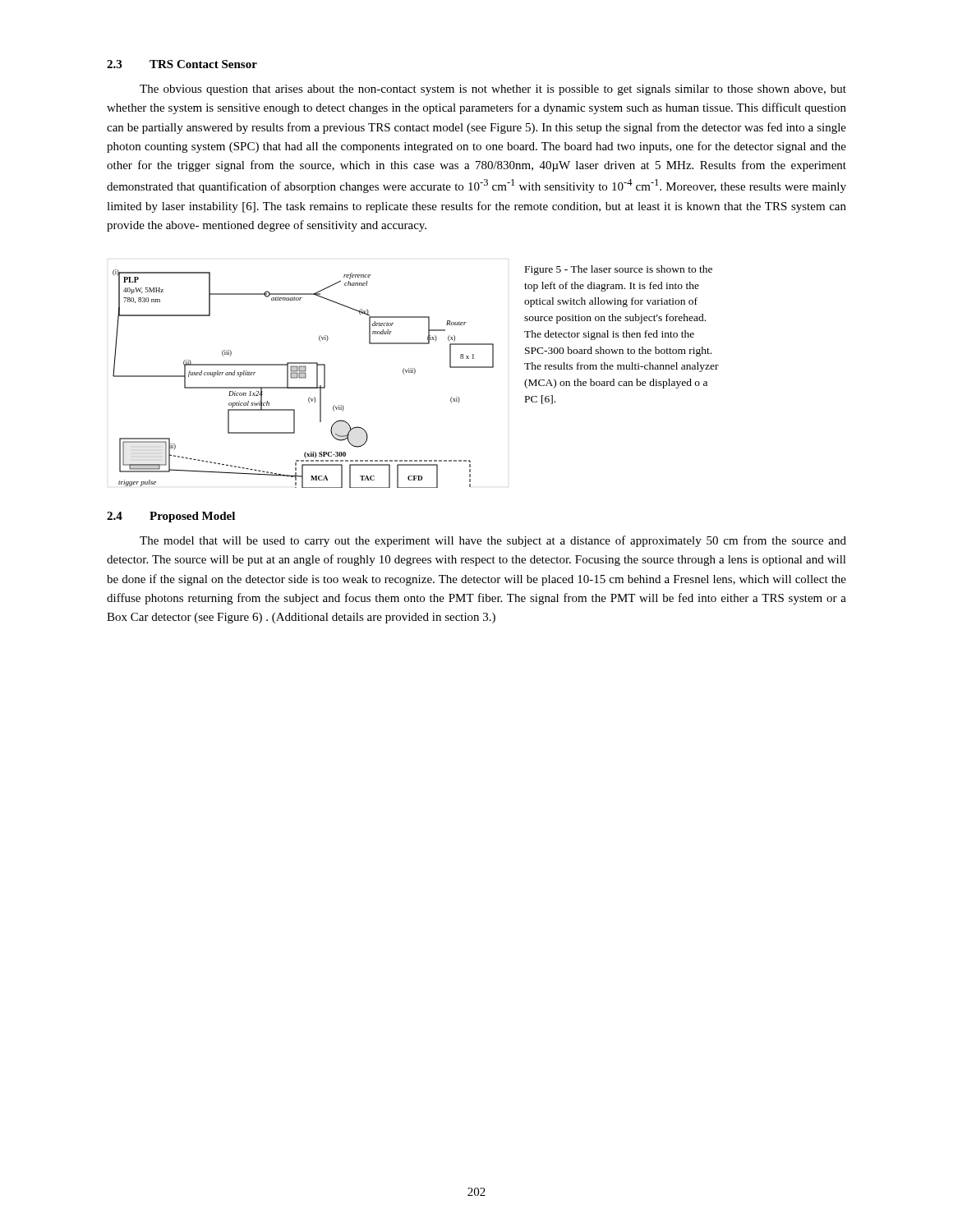This screenshot has width=953, height=1232.
Task: Point to the block beginning "The obvious question that arises about the"
Action: (x=476, y=157)
